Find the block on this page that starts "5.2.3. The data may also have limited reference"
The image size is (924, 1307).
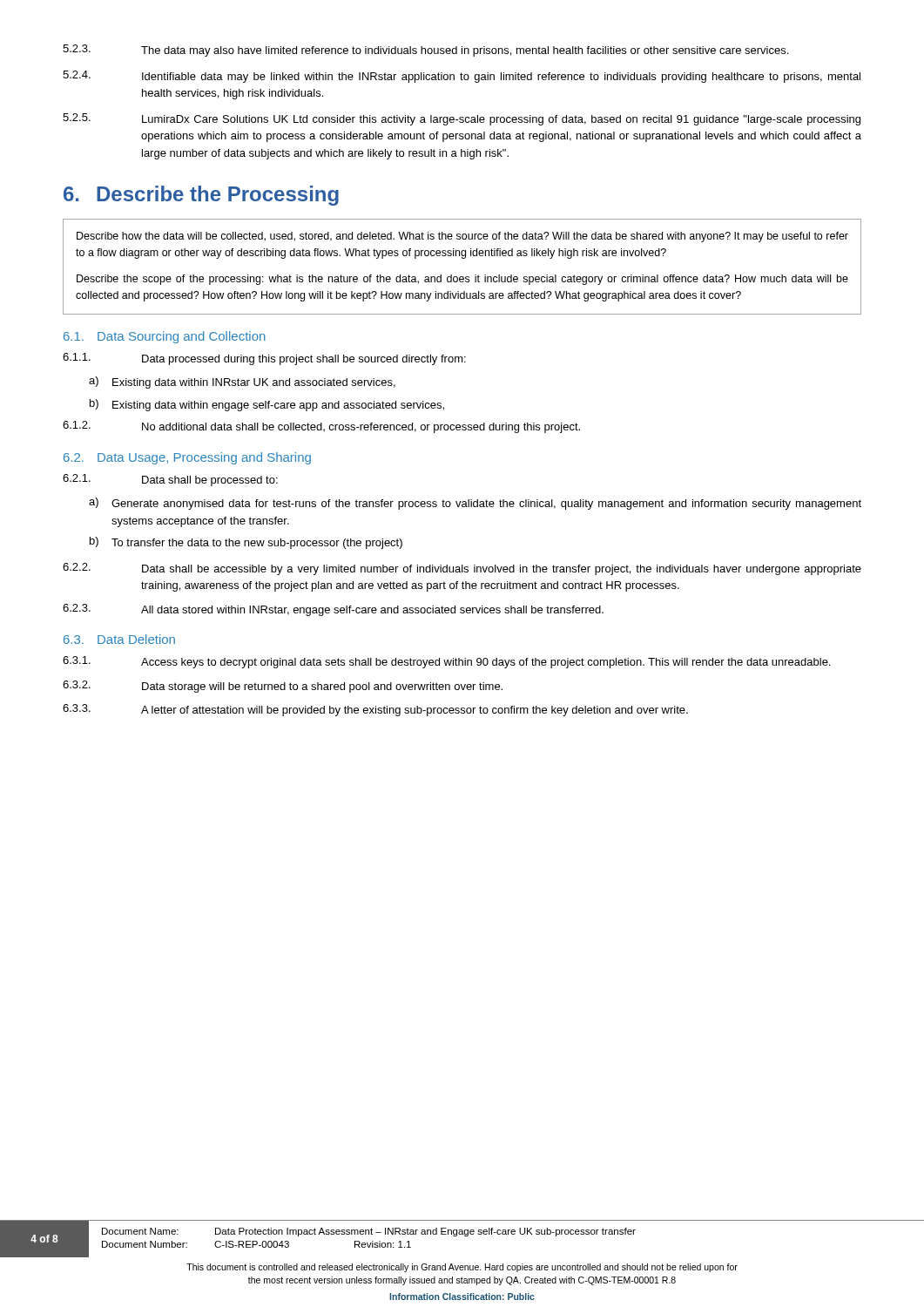462,50
